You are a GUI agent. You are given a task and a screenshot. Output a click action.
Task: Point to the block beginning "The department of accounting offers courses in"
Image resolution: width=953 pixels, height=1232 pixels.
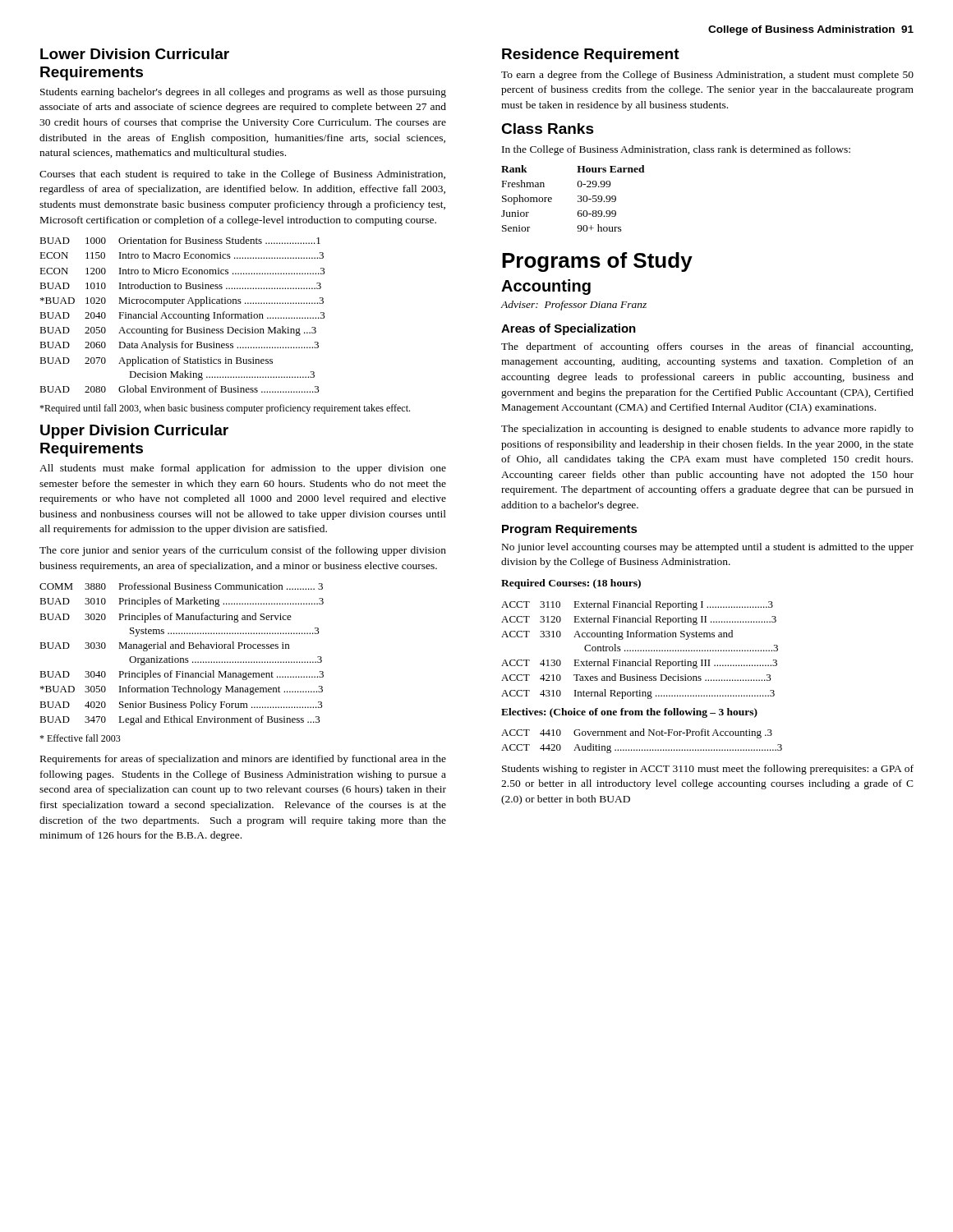[707, 377]
